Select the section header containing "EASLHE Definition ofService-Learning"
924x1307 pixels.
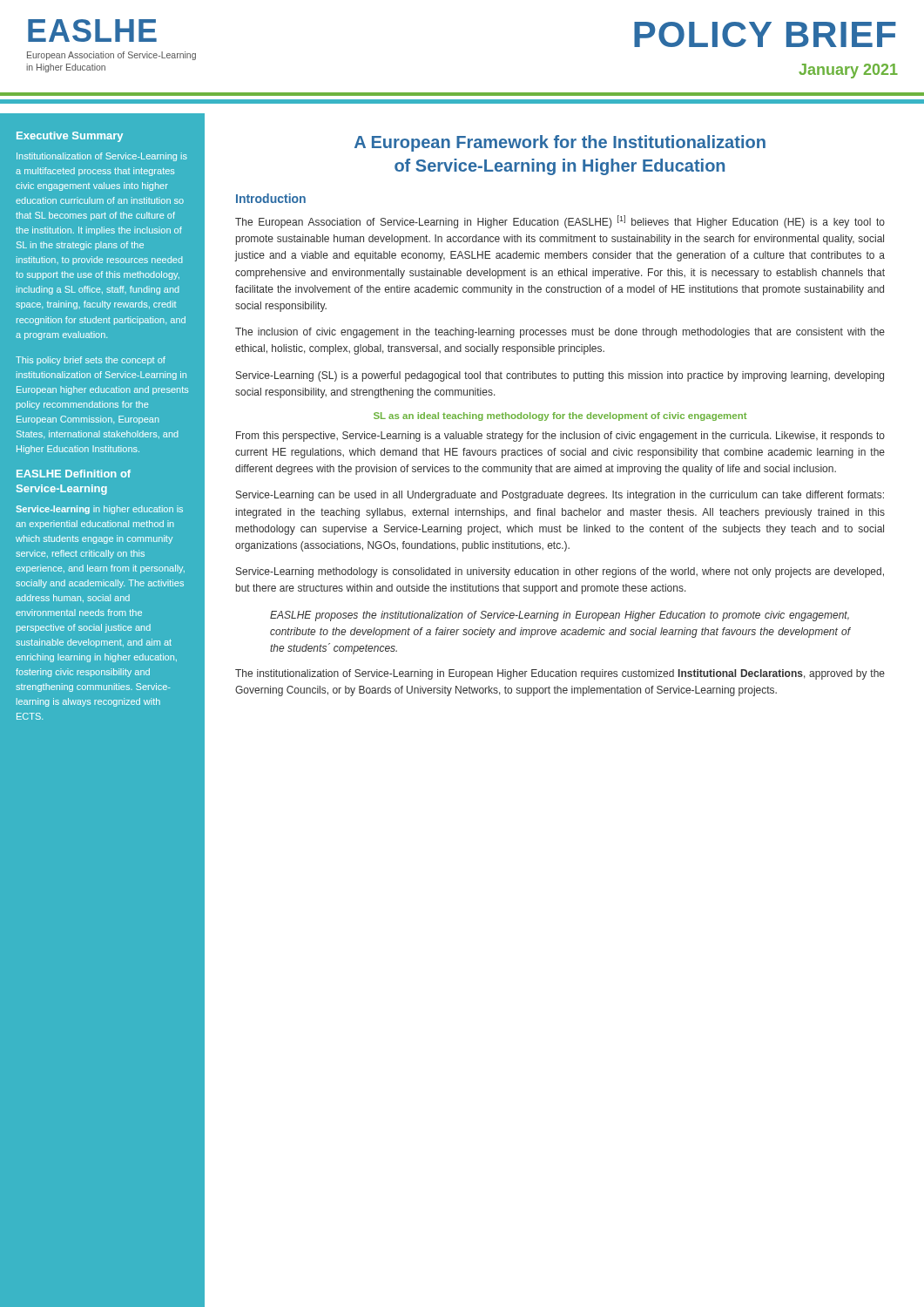point(73,481)
